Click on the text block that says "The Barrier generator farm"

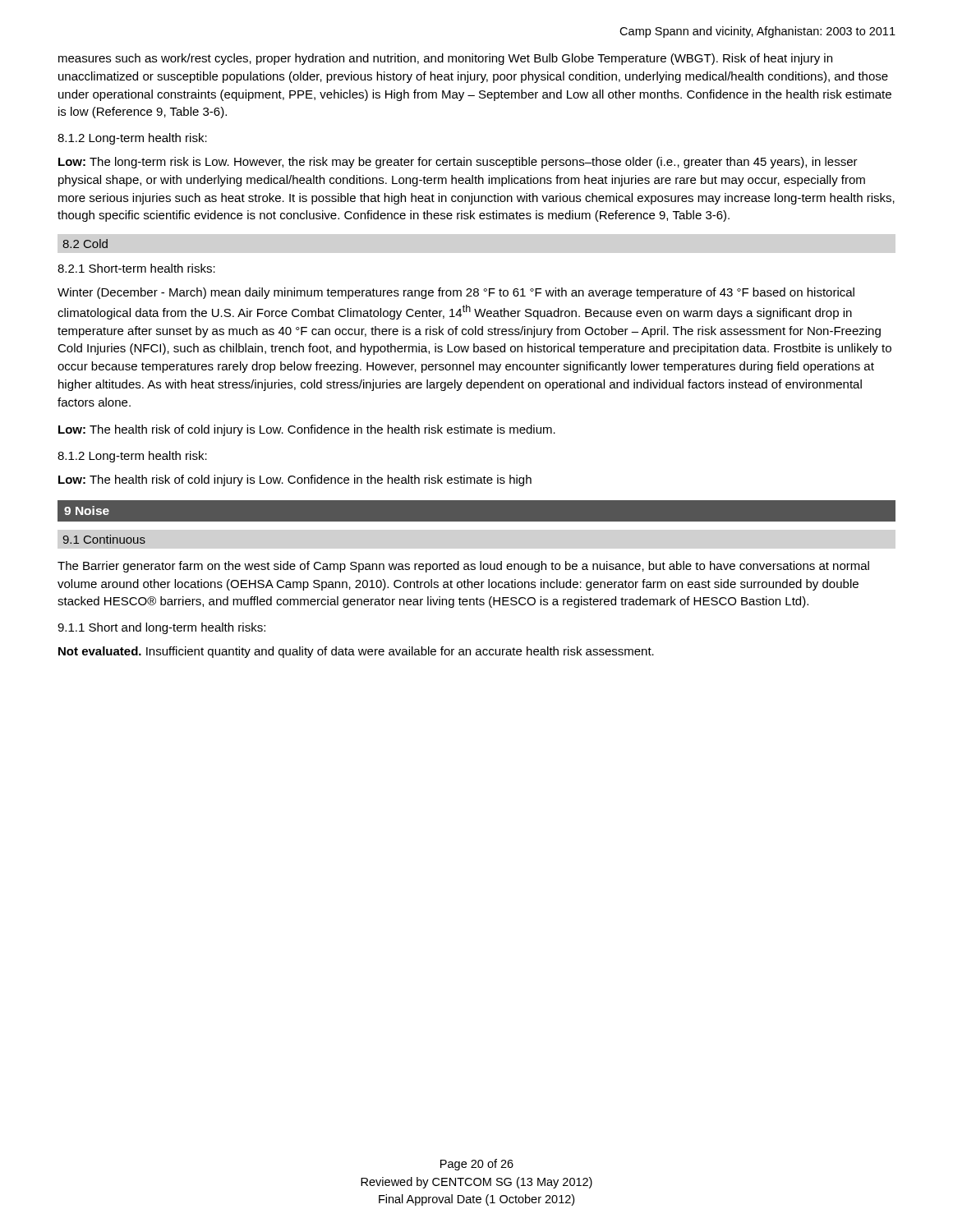point(464,583)
